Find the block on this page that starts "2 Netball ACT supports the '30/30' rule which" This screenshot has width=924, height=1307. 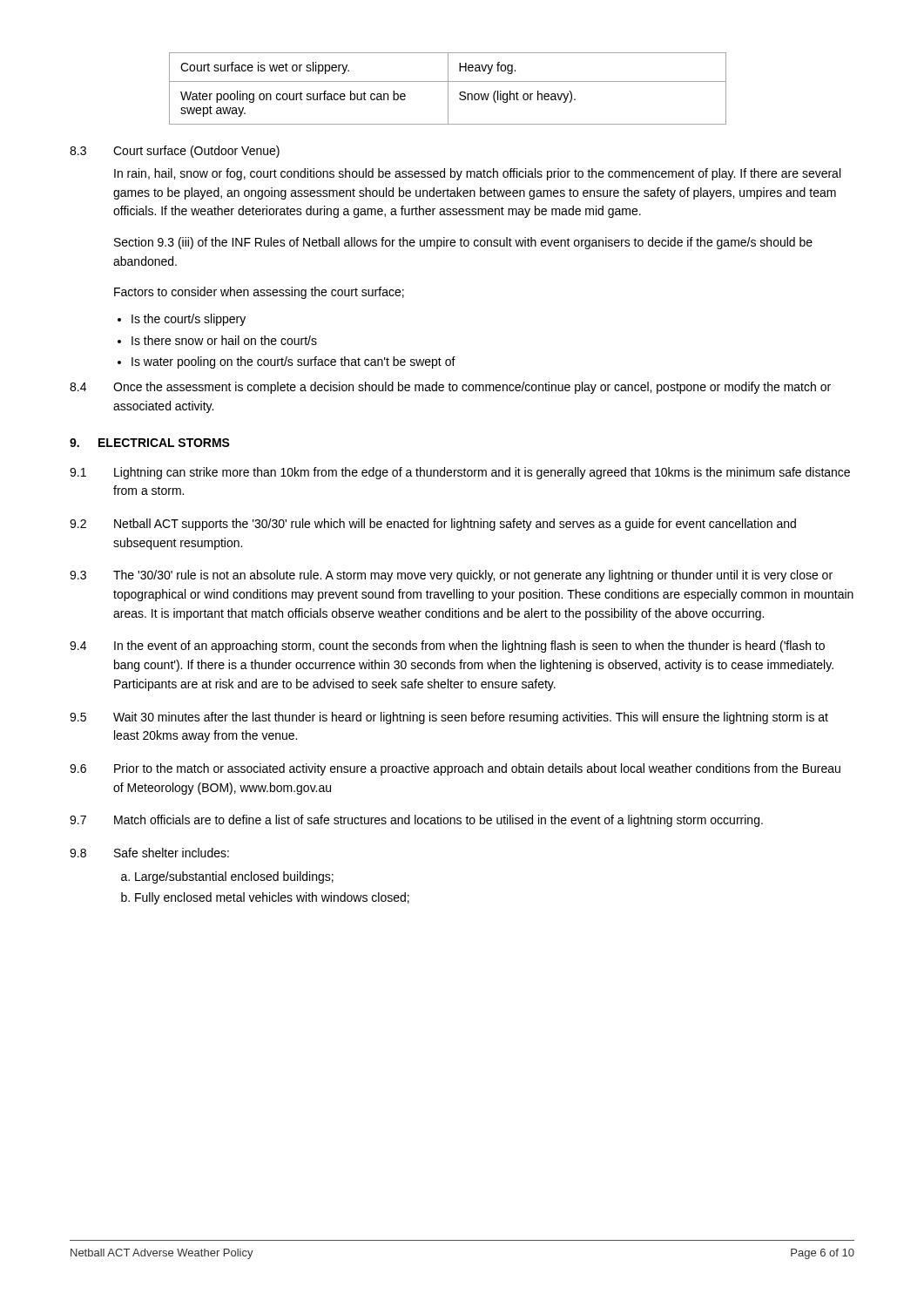[462, 534]
